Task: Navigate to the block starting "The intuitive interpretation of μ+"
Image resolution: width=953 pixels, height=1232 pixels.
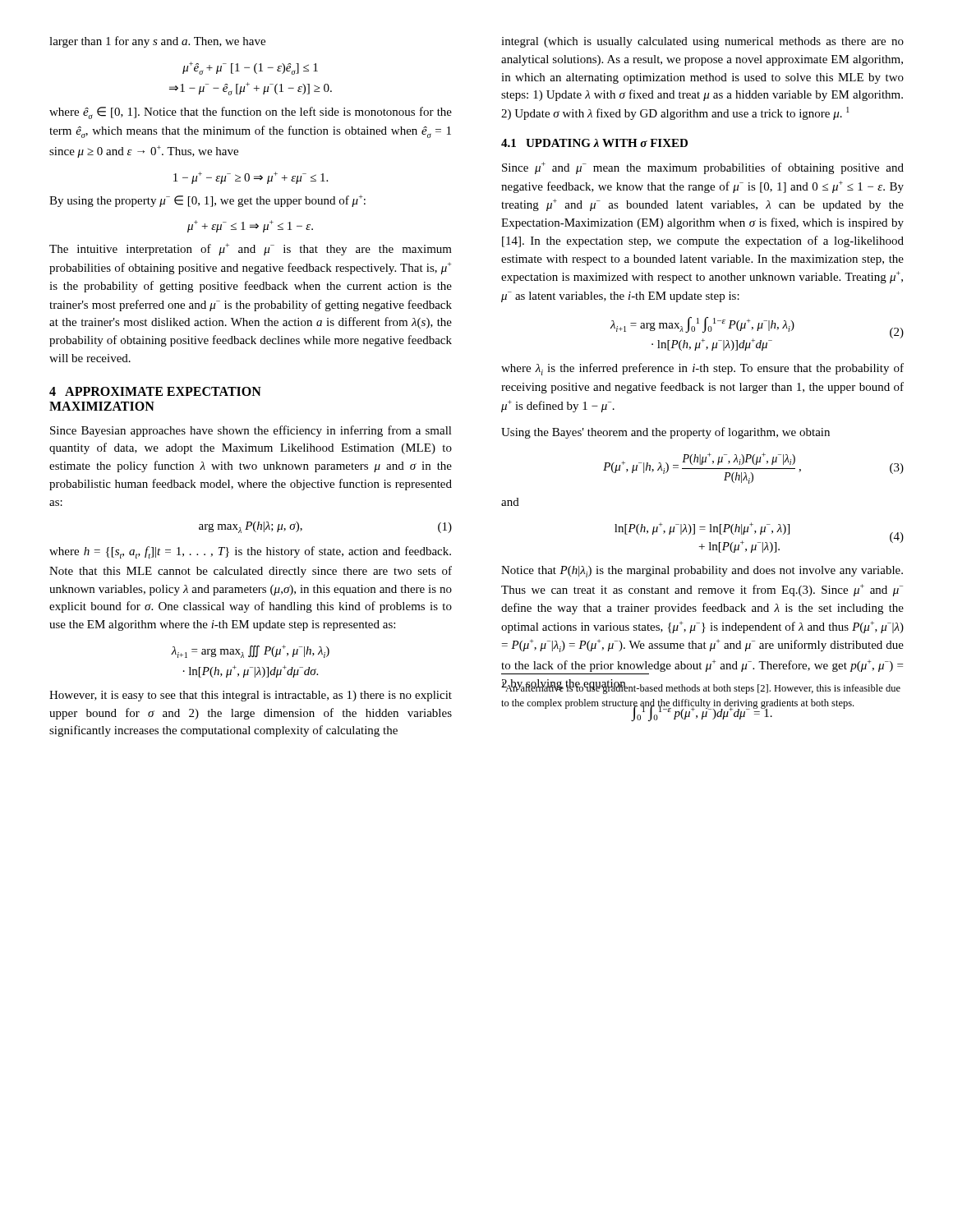Action: 251,304
